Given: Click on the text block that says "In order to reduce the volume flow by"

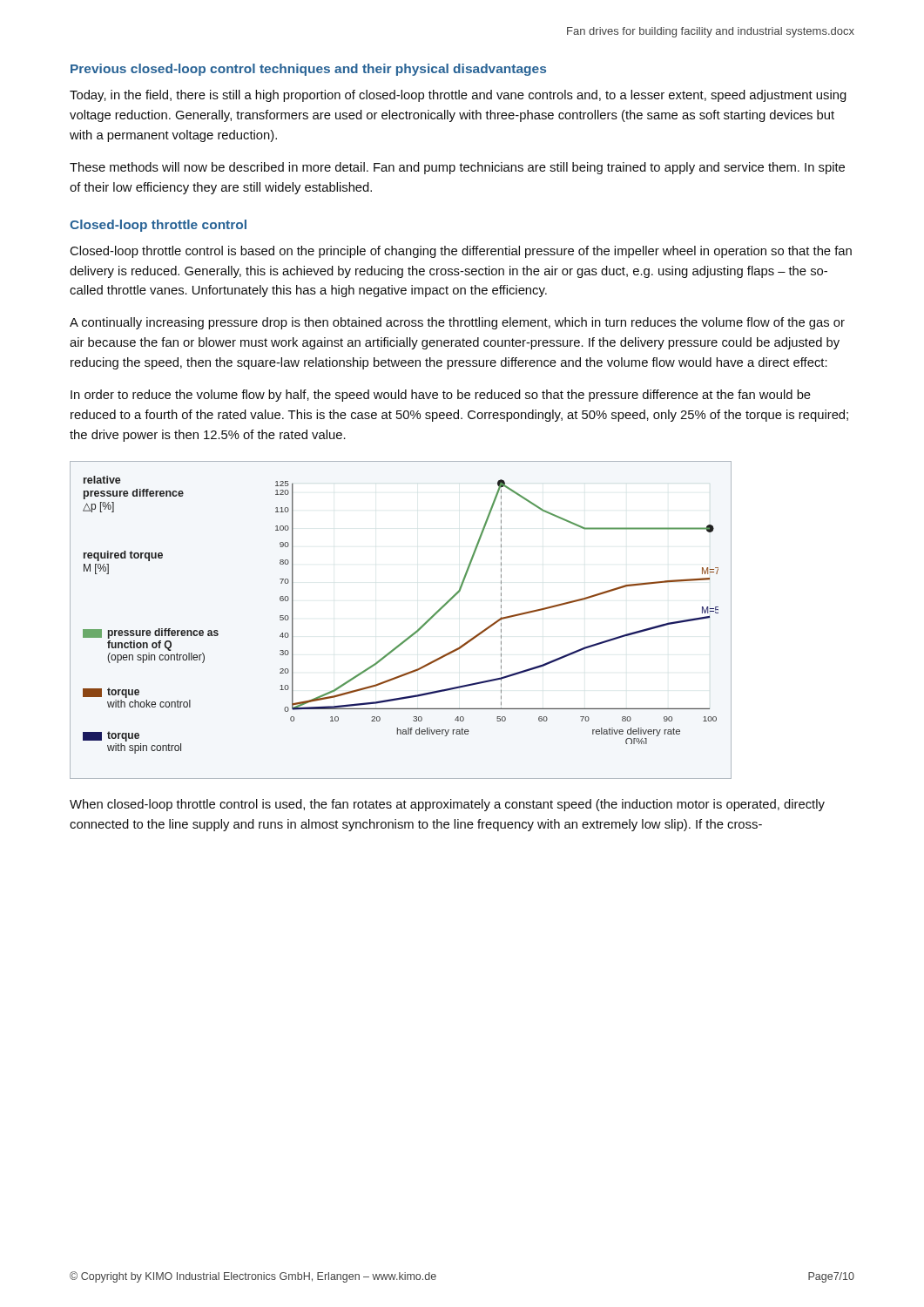Looking at the screenshot, I should 460,415.
